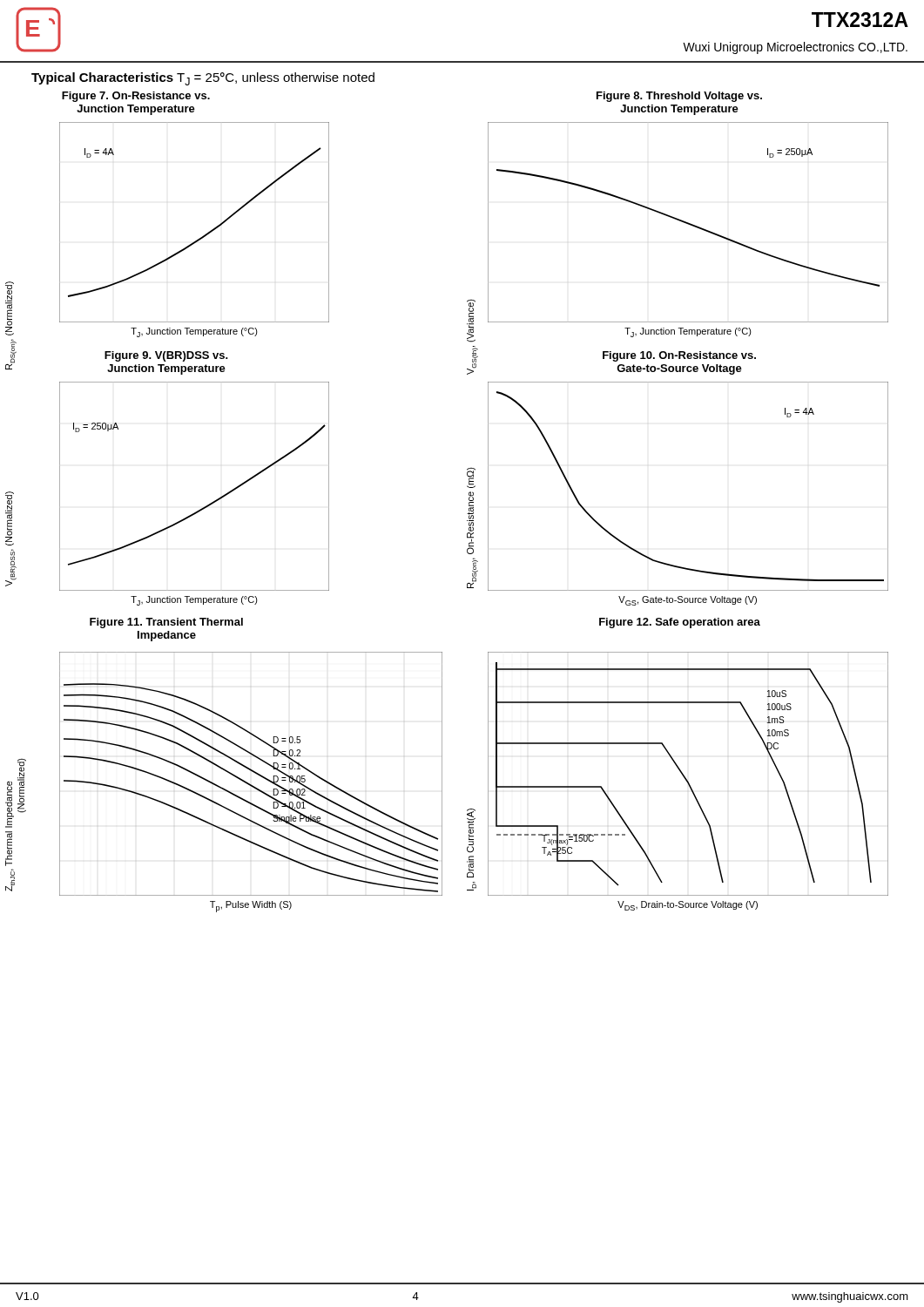Locate the text "RDS(on), (Normalized)"
924x1307 pixels.
point(30,283)
